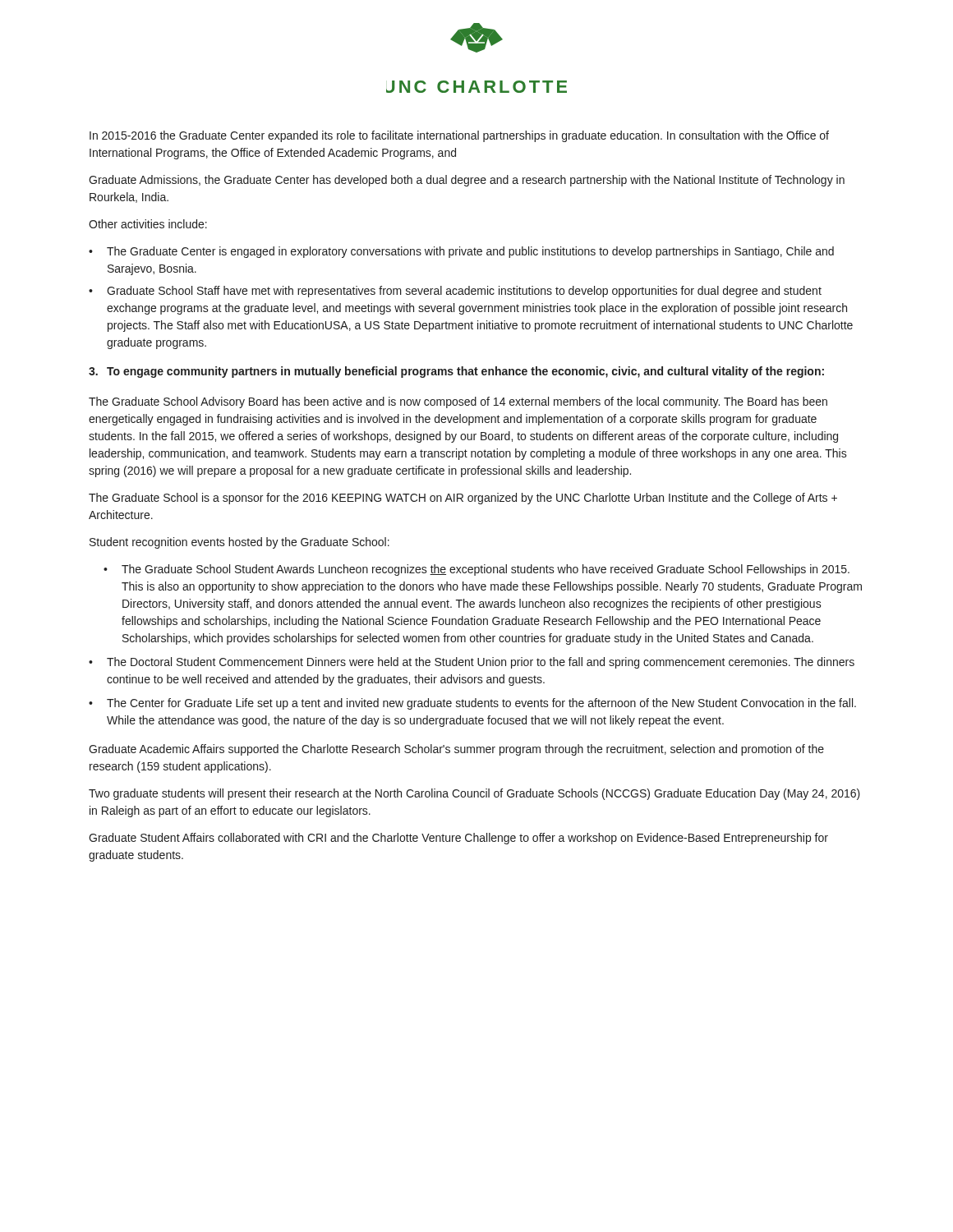Click on the region starting "• The Graduate School Student Awards"

tap(484, 604)
